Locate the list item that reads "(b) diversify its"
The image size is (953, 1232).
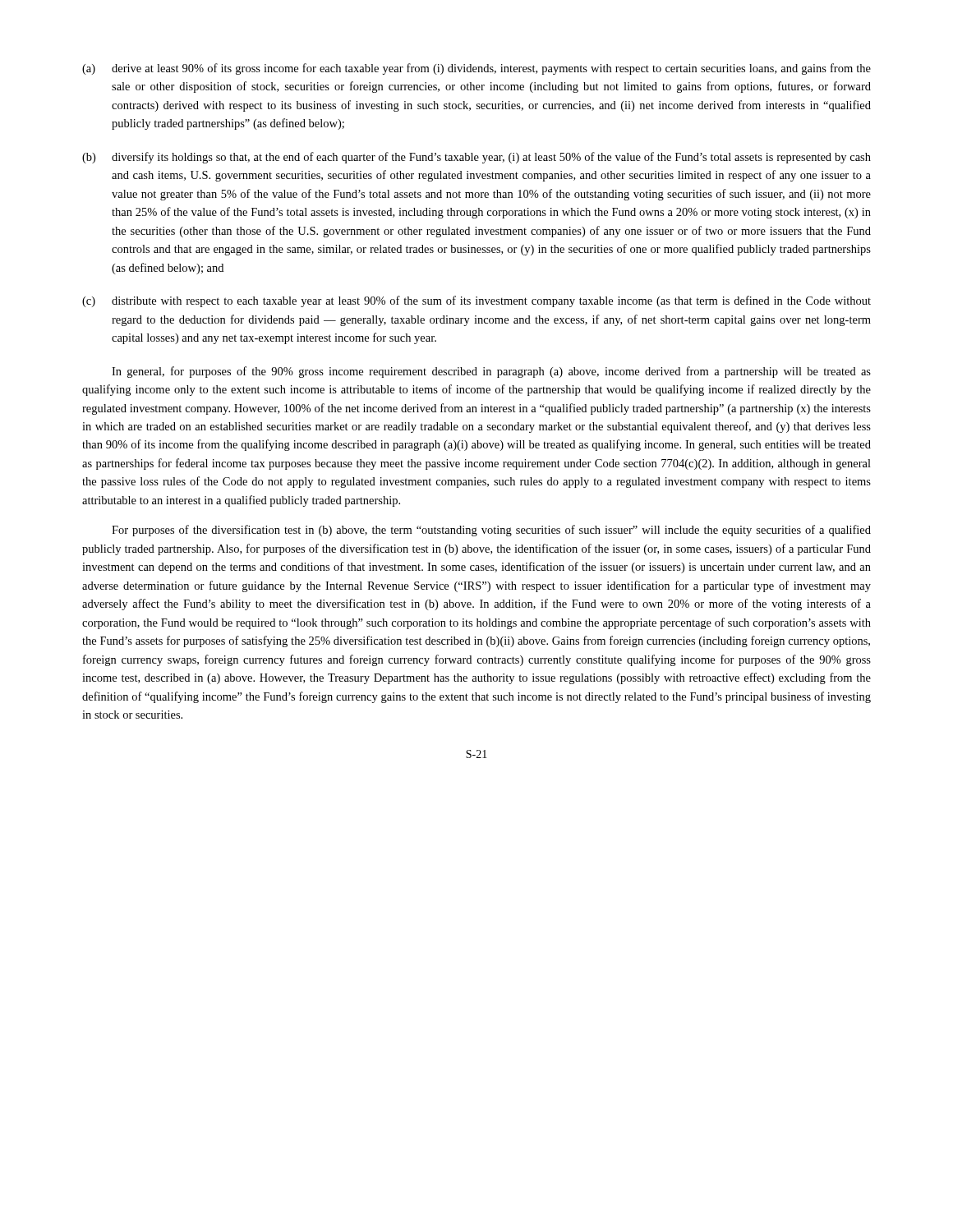click(x=476, y=212)
